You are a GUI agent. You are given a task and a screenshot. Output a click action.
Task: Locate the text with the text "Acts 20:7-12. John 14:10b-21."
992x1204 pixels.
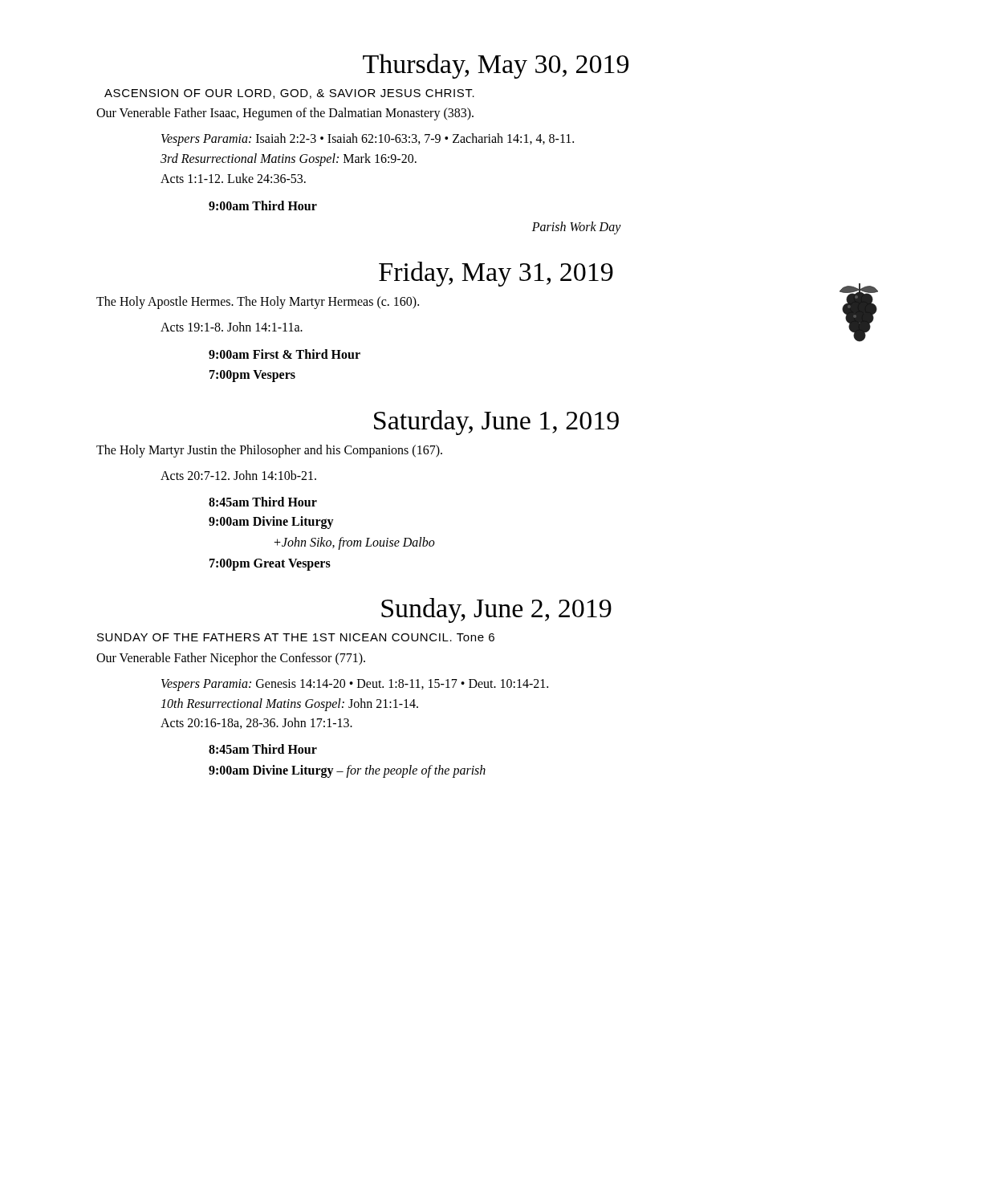239,475
